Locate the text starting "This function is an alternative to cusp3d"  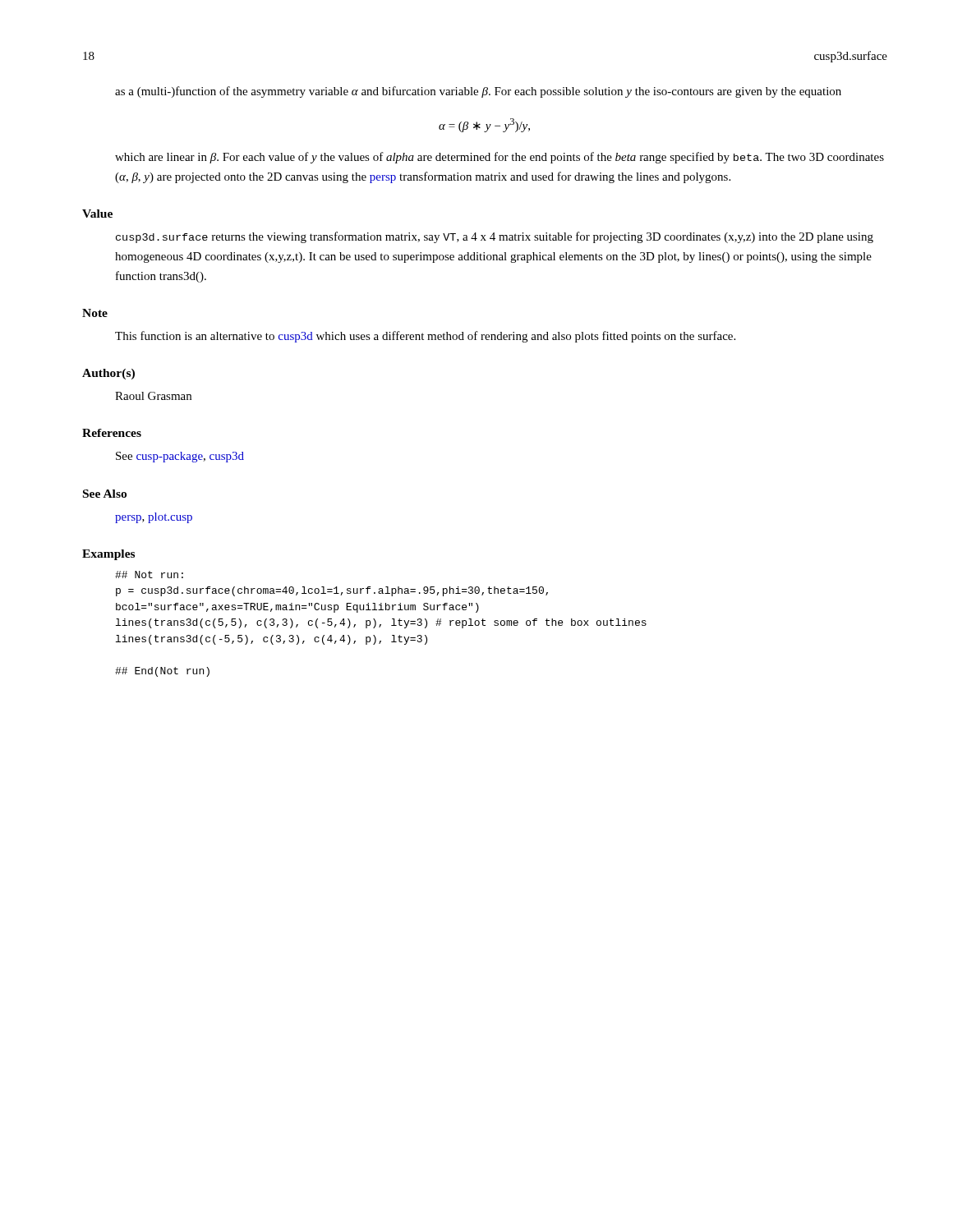tap(426, 336)
